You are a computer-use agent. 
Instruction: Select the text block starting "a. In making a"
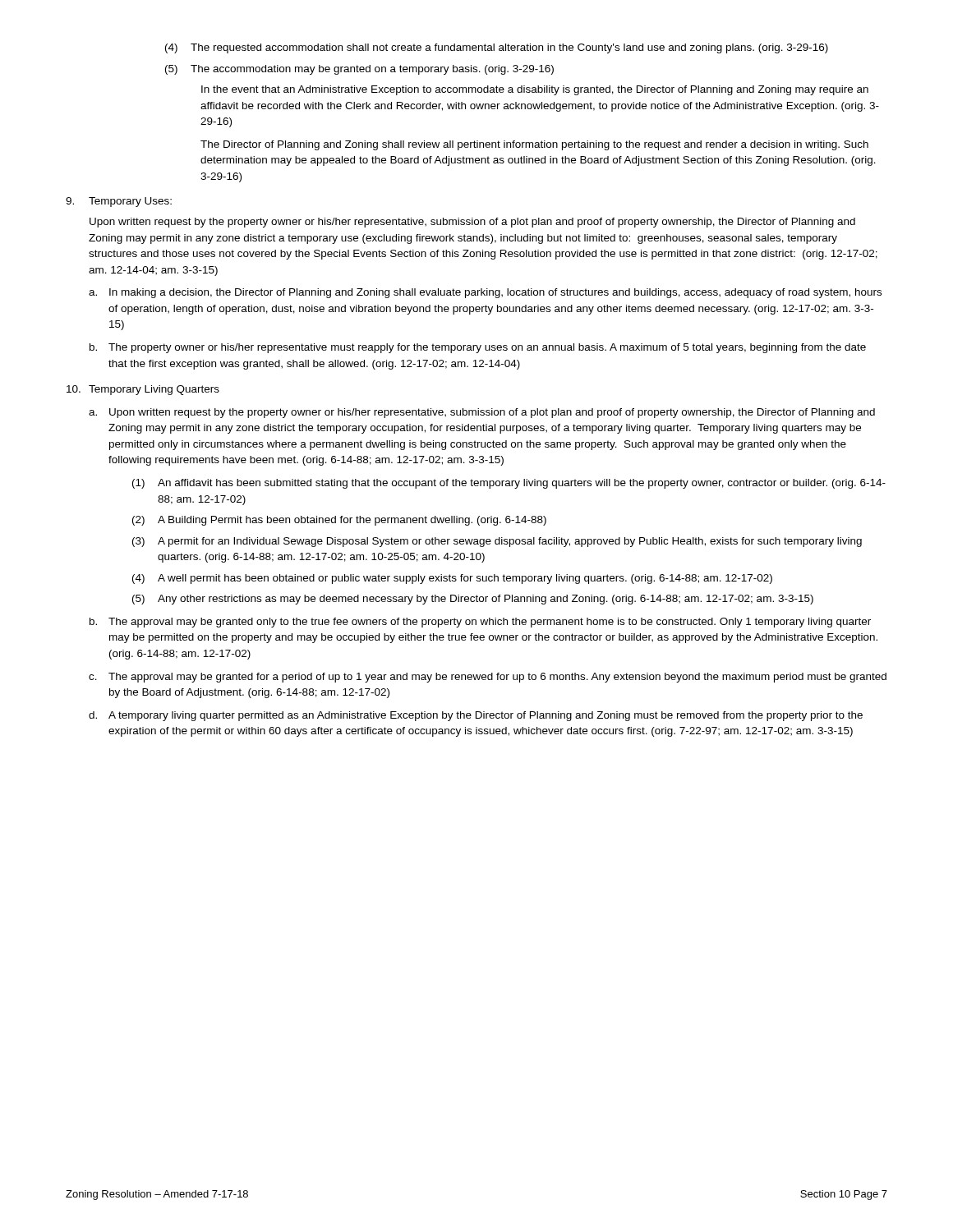pyautogui.click(x=488, y=309)
